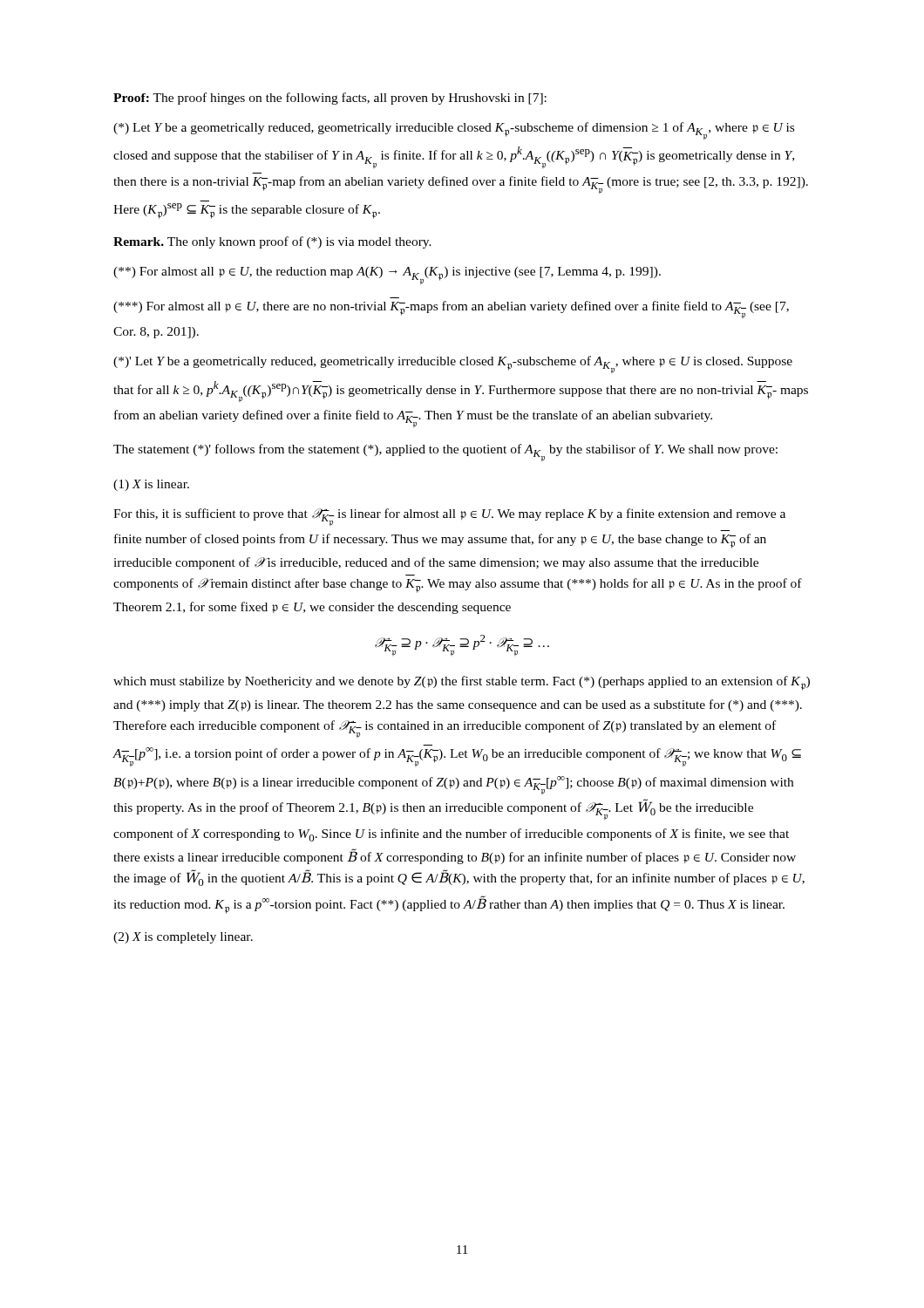Locate the list item that says "(2) X is completely linear."
Image resolution: width=924 pixels, height=1308 pixels.
[183, 936]
